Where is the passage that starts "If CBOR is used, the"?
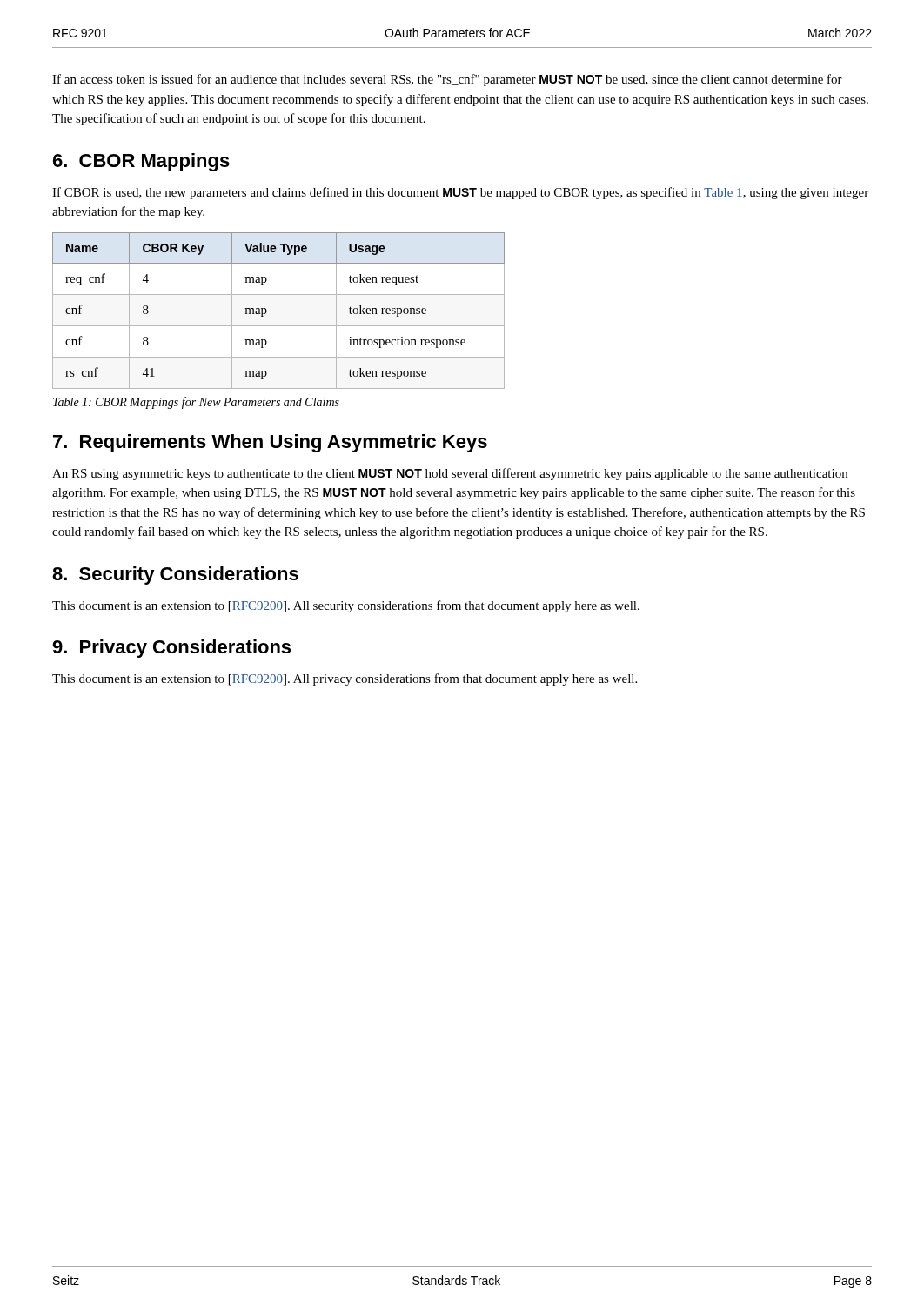 [462, 202]
